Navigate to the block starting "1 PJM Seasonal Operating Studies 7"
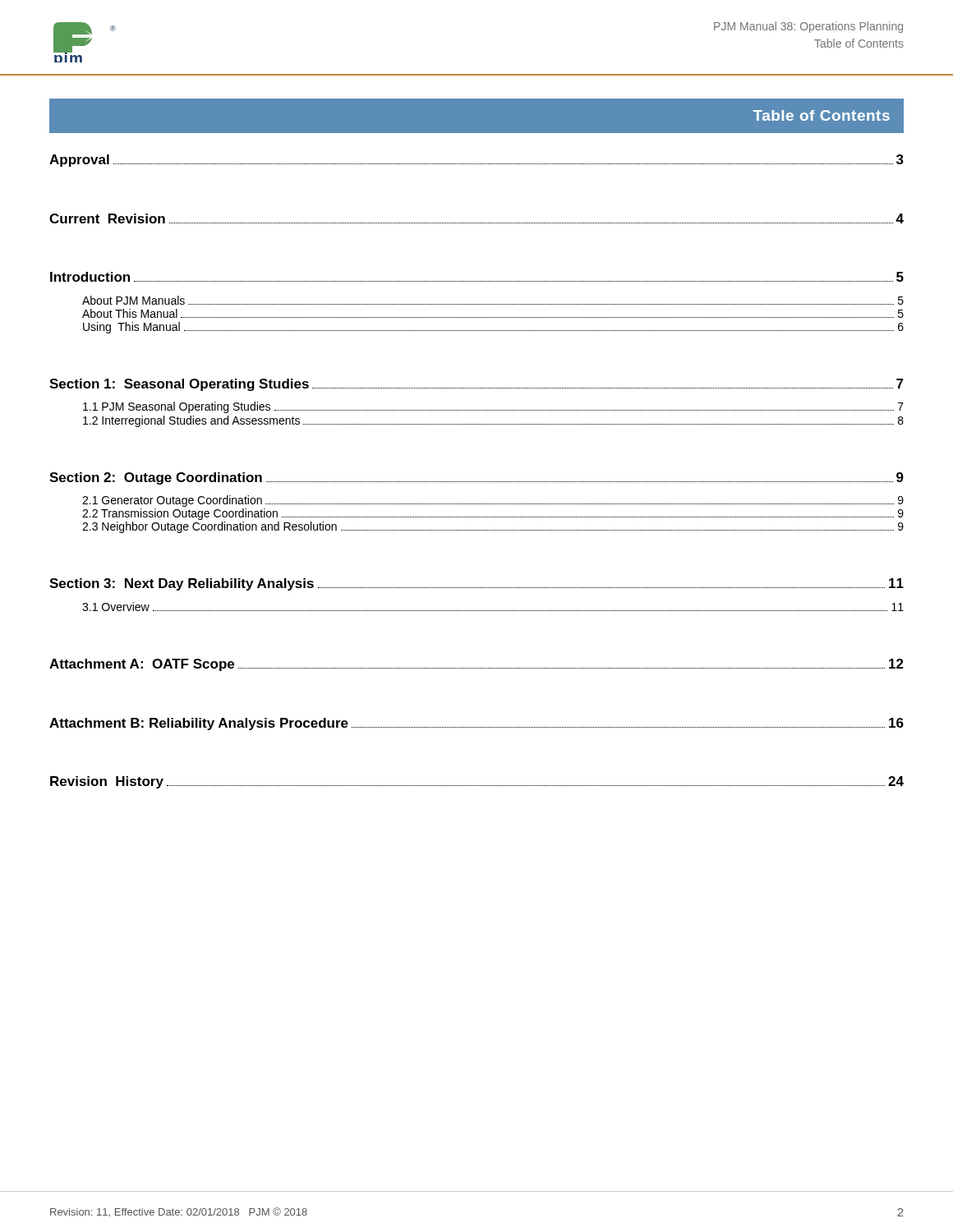 476,407
